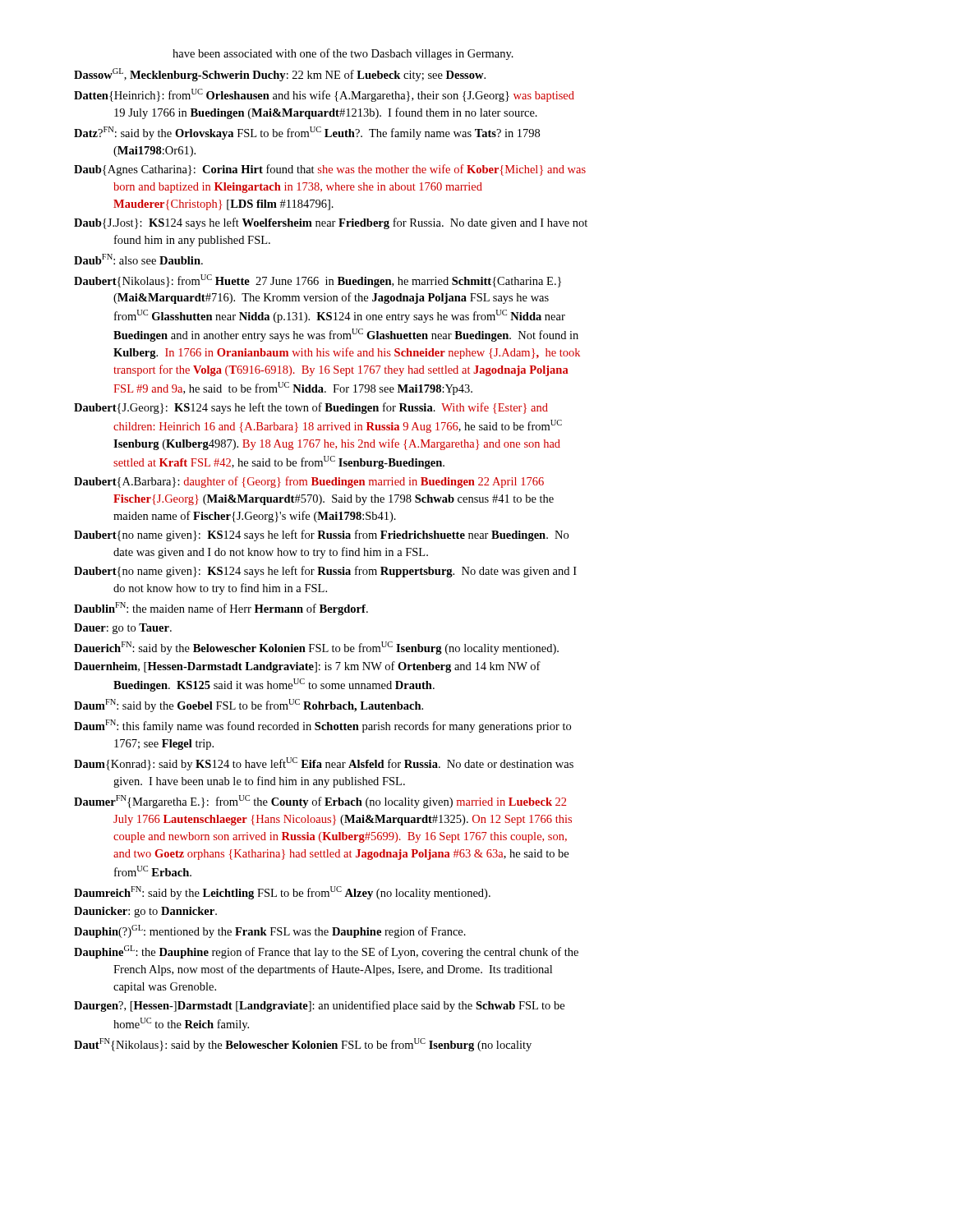The image size is (953, 1232).
Task: Find the block starting "Dauphin(?)GL: mentioned by the Frank FSL"
Action: point(270,931)
